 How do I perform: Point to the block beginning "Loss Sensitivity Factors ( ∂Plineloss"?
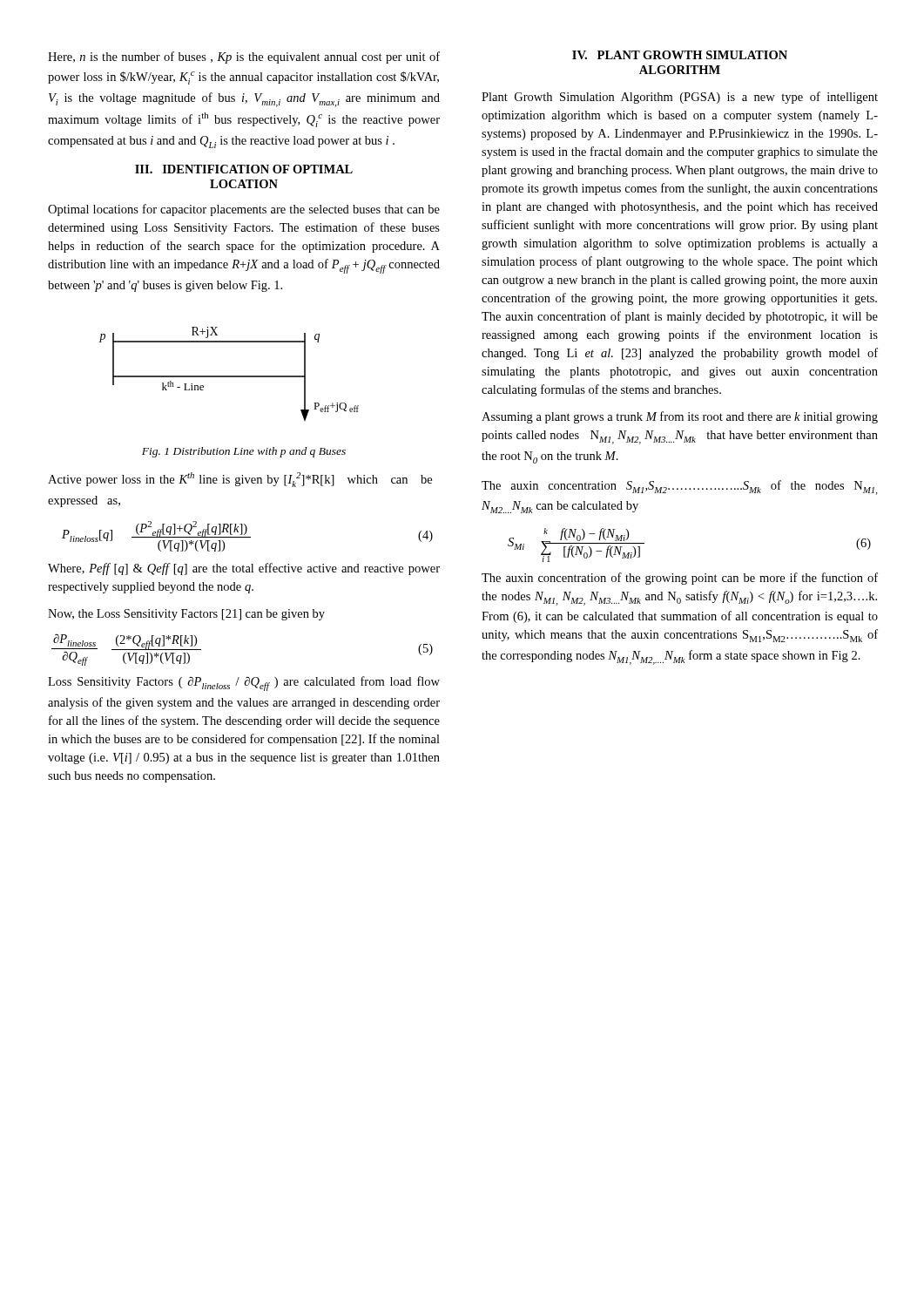tap(244, 728)
